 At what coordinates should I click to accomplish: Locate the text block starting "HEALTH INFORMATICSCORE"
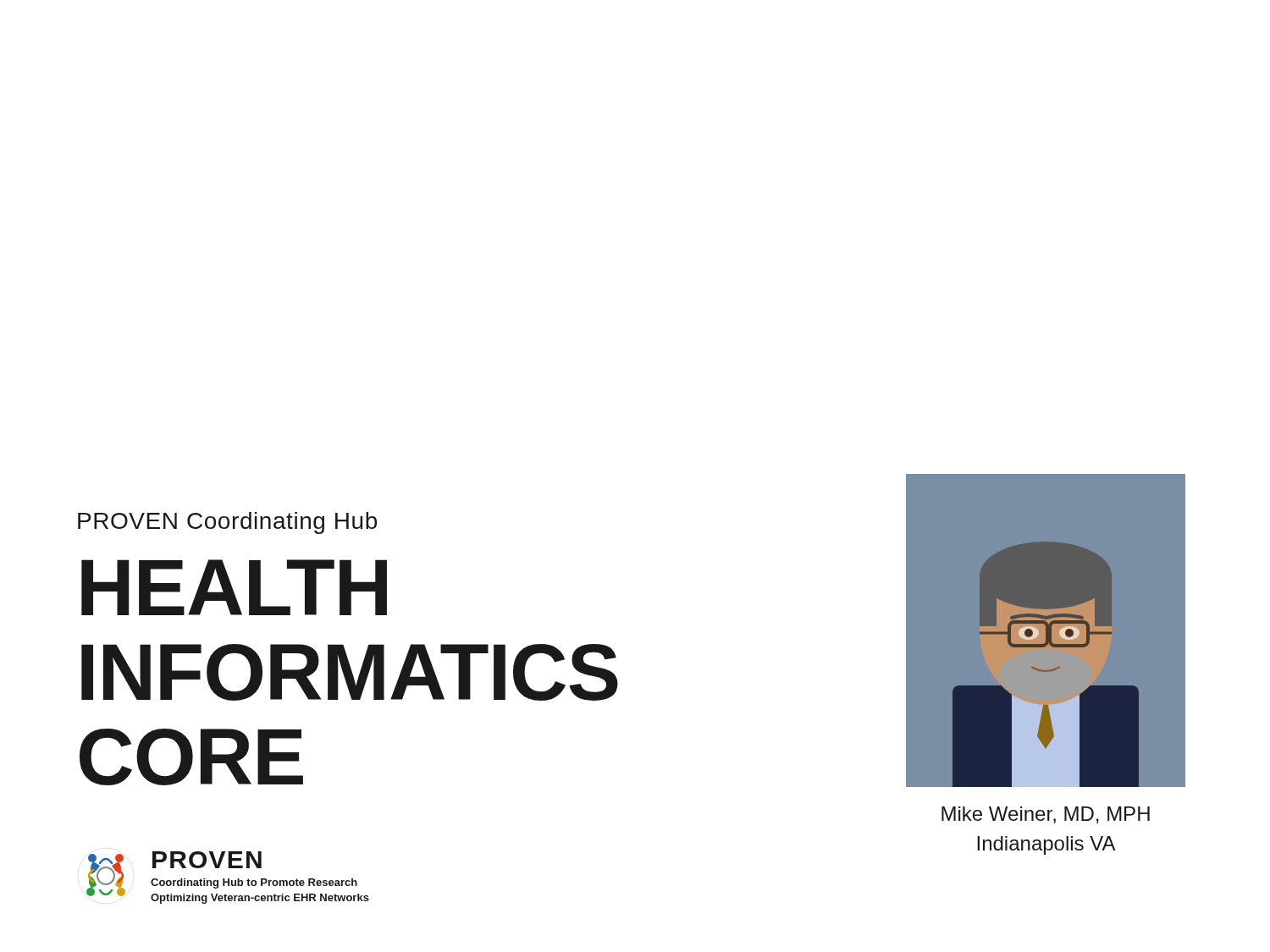423,672
